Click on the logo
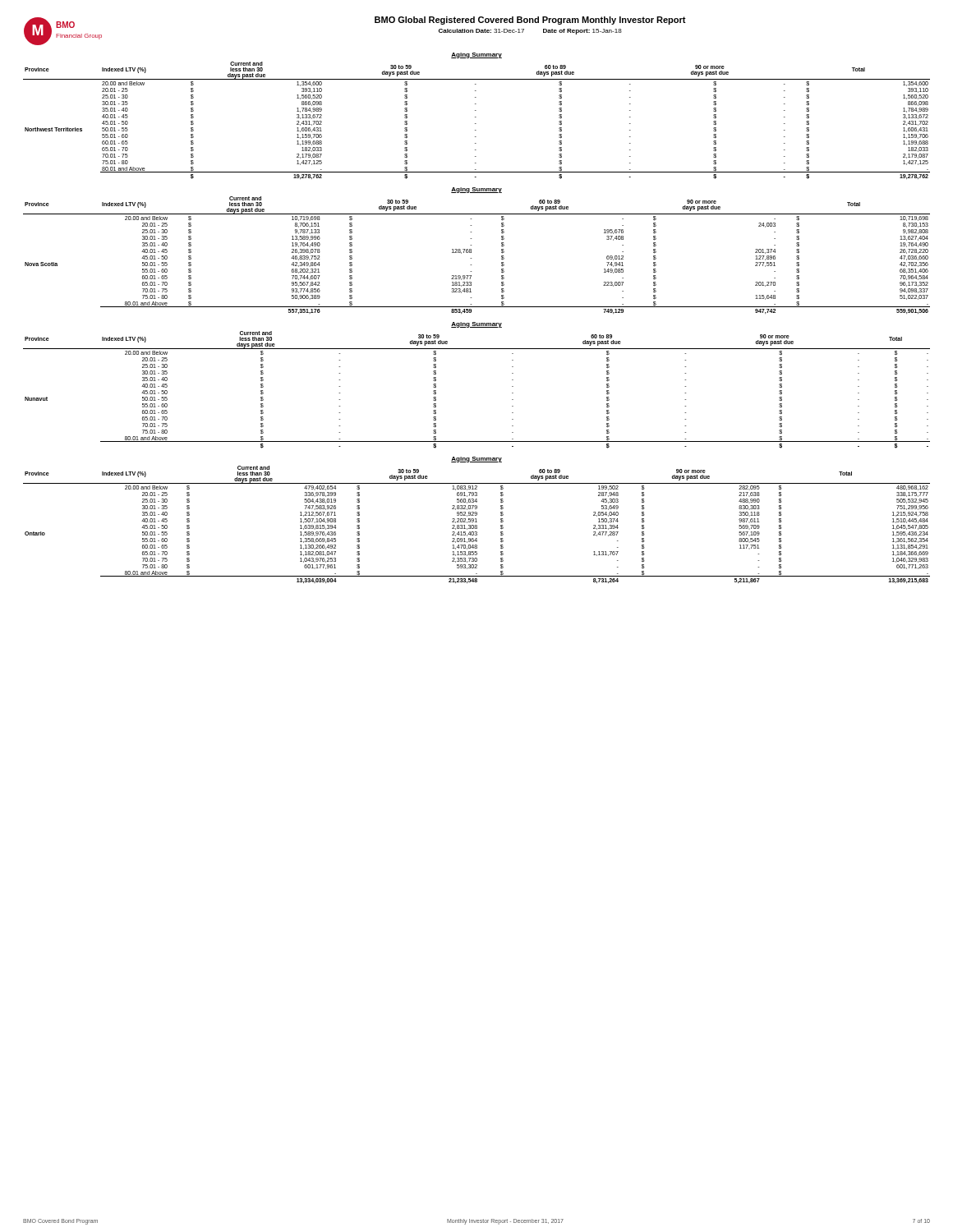The width and height of the screenshot is (953, 1232). pyautogui.click(x=76, y=31)
